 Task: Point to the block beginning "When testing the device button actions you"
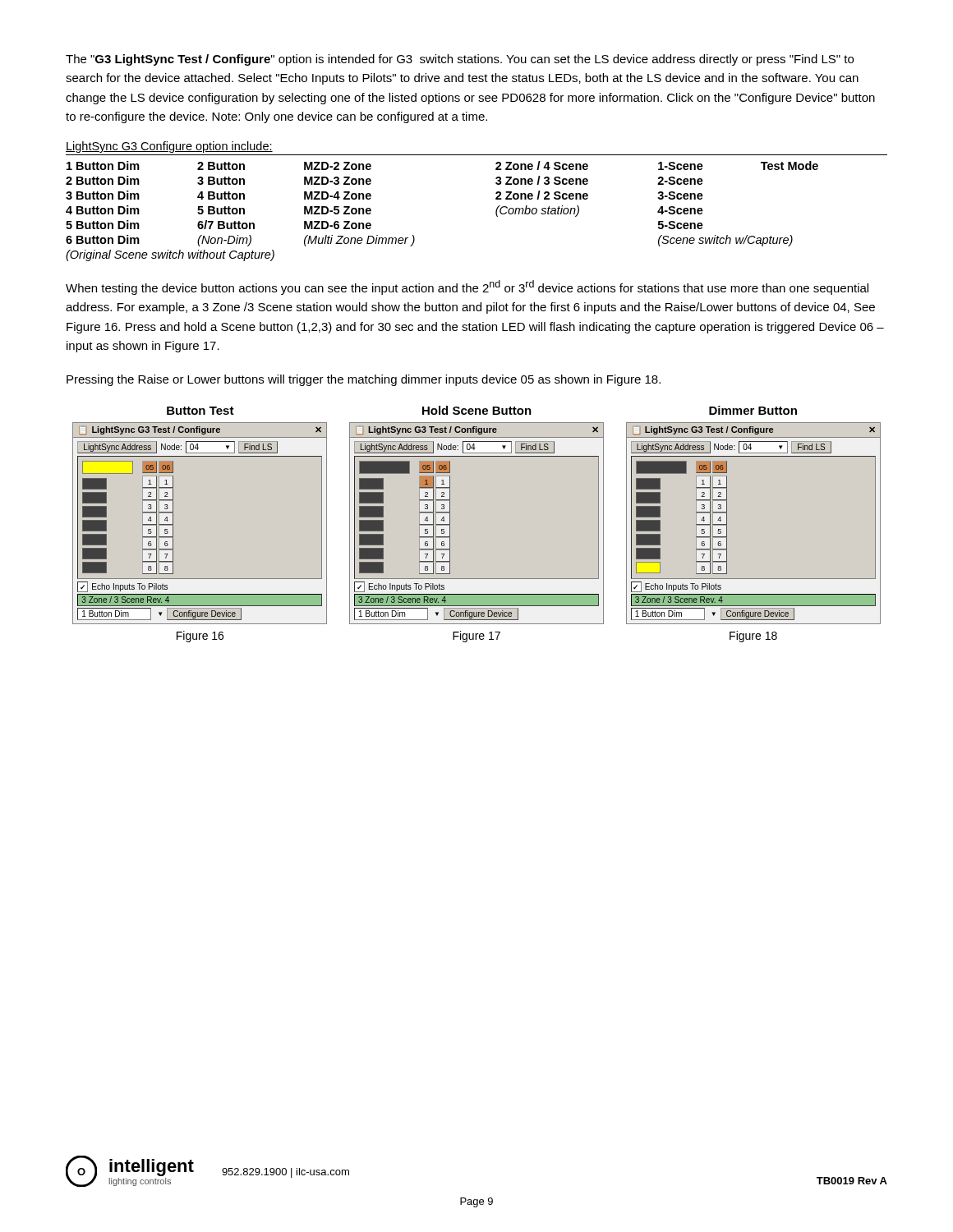[x=475, y=315]
